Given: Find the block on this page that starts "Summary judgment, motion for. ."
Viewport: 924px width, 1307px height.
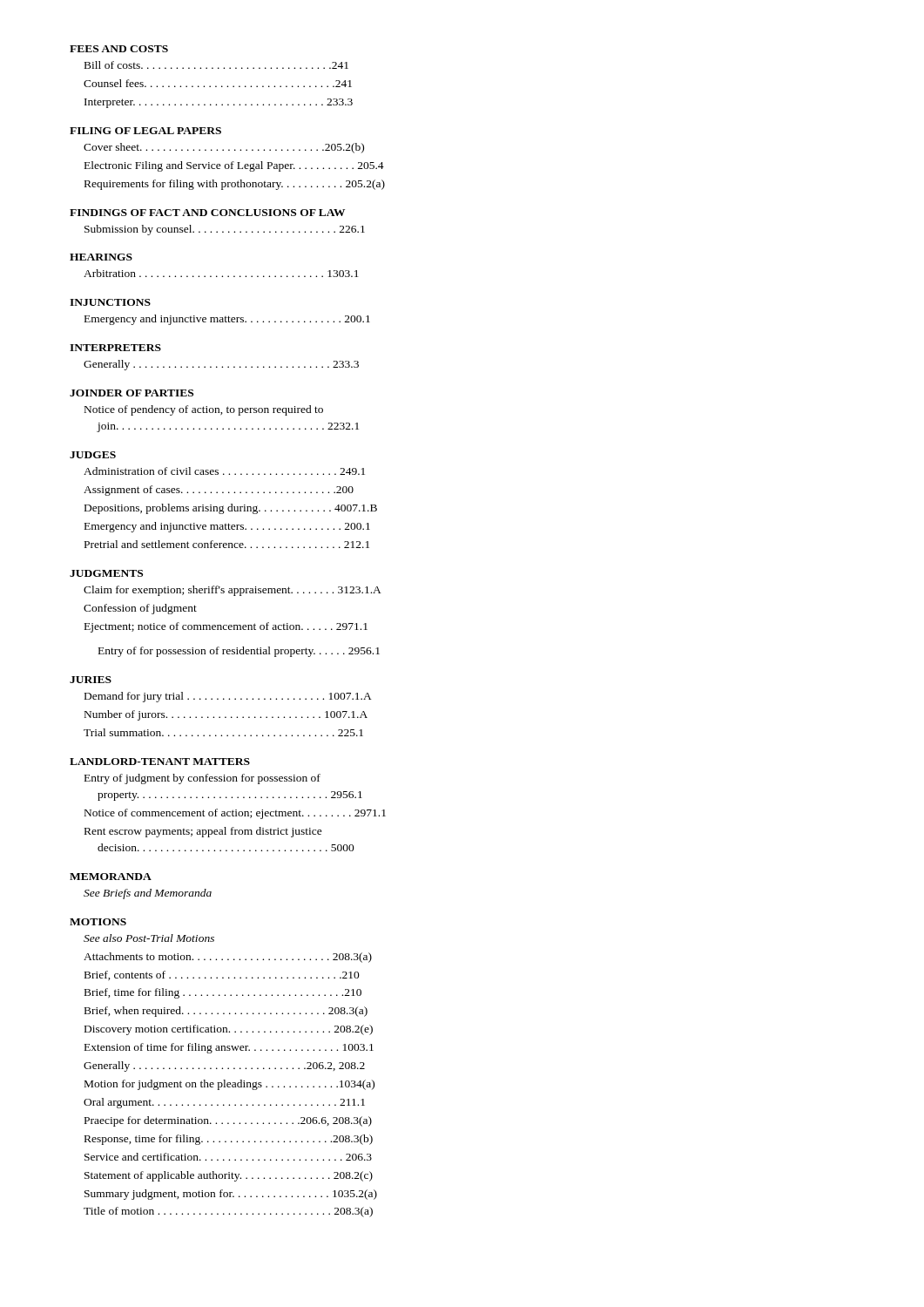Looking at the screenshot, I should pyautogui.click(x=230, y=1193).
